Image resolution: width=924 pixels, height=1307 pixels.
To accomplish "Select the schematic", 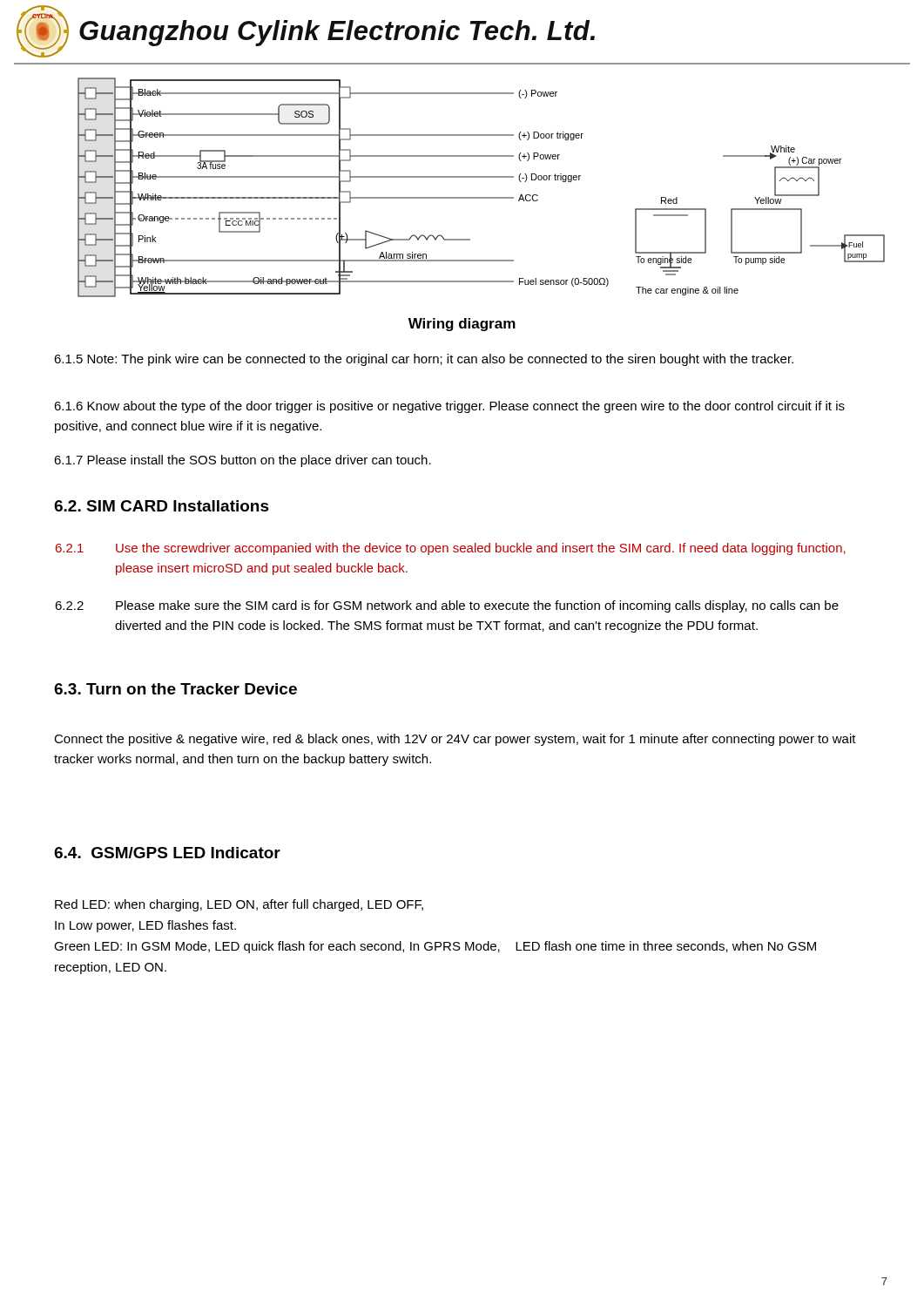I will coord(462,188).
